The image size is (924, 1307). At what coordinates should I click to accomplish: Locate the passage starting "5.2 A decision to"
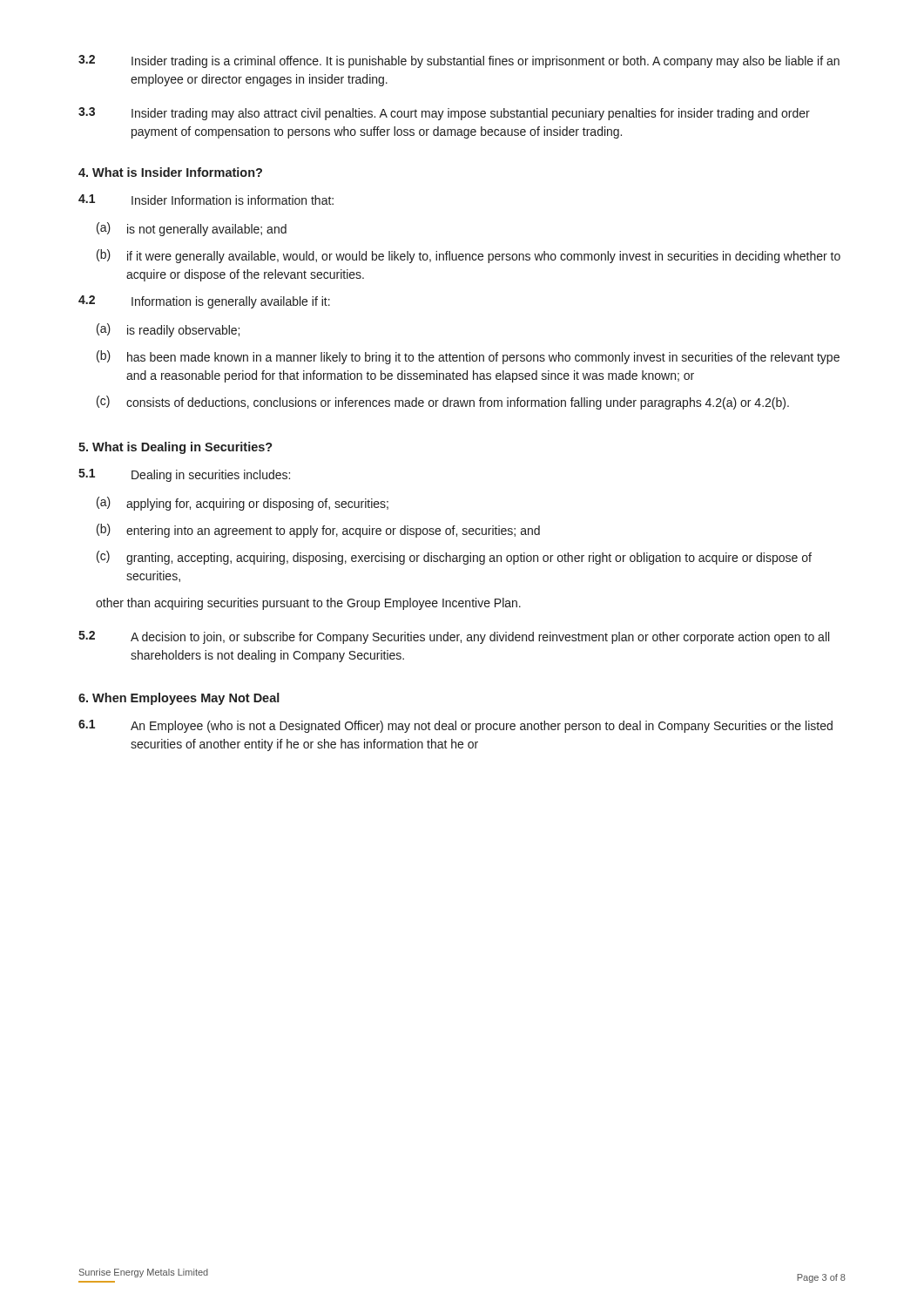pyautogui.click(x=462, y=647)
